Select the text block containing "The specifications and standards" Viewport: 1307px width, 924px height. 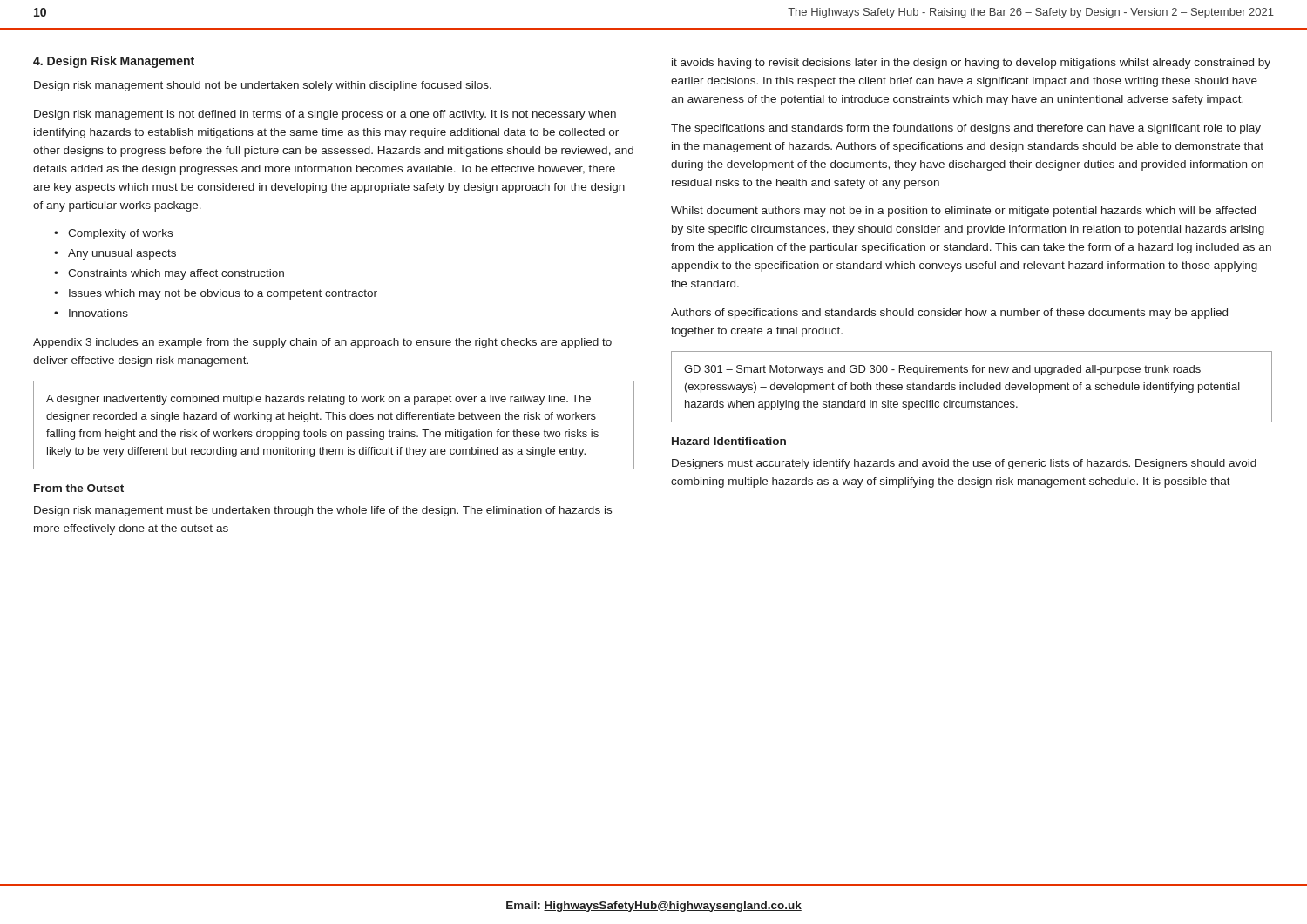[967, 155]
